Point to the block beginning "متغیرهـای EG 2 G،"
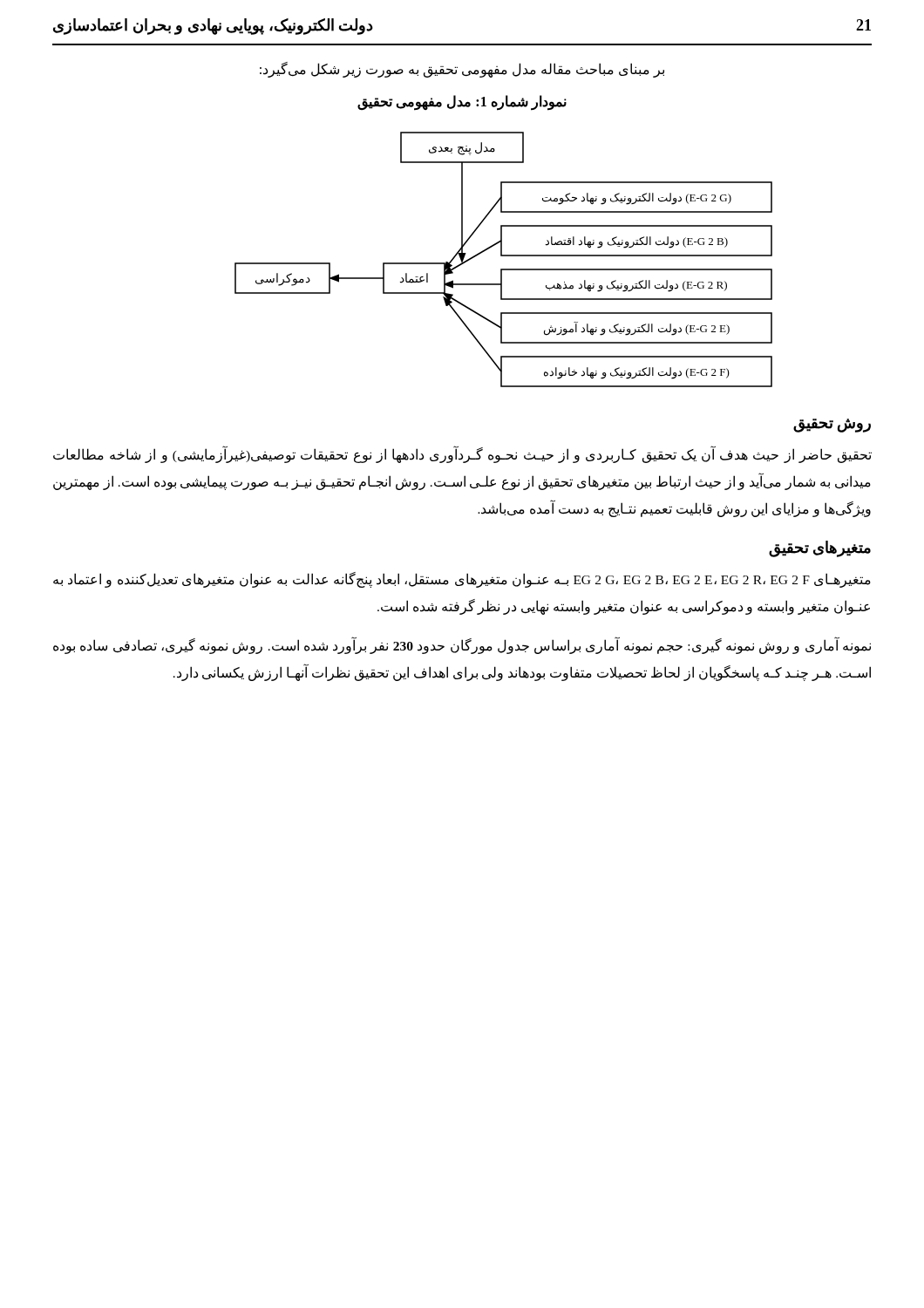The width and height of the screenshot is (924, 1308). (x=462, y=593)
